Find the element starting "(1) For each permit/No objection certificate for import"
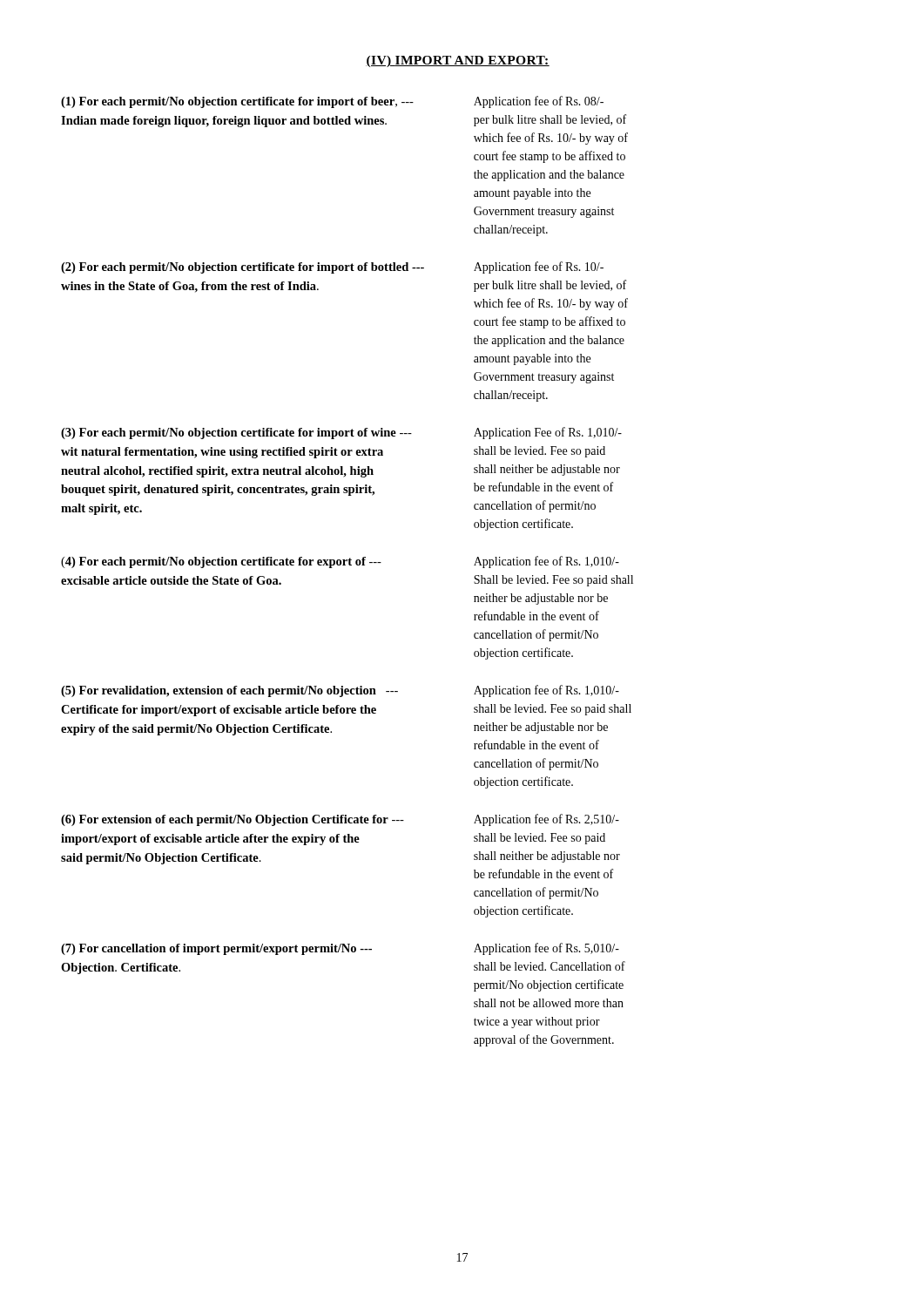The height and width of the screenshot is (1307, 924). point(332,102)
